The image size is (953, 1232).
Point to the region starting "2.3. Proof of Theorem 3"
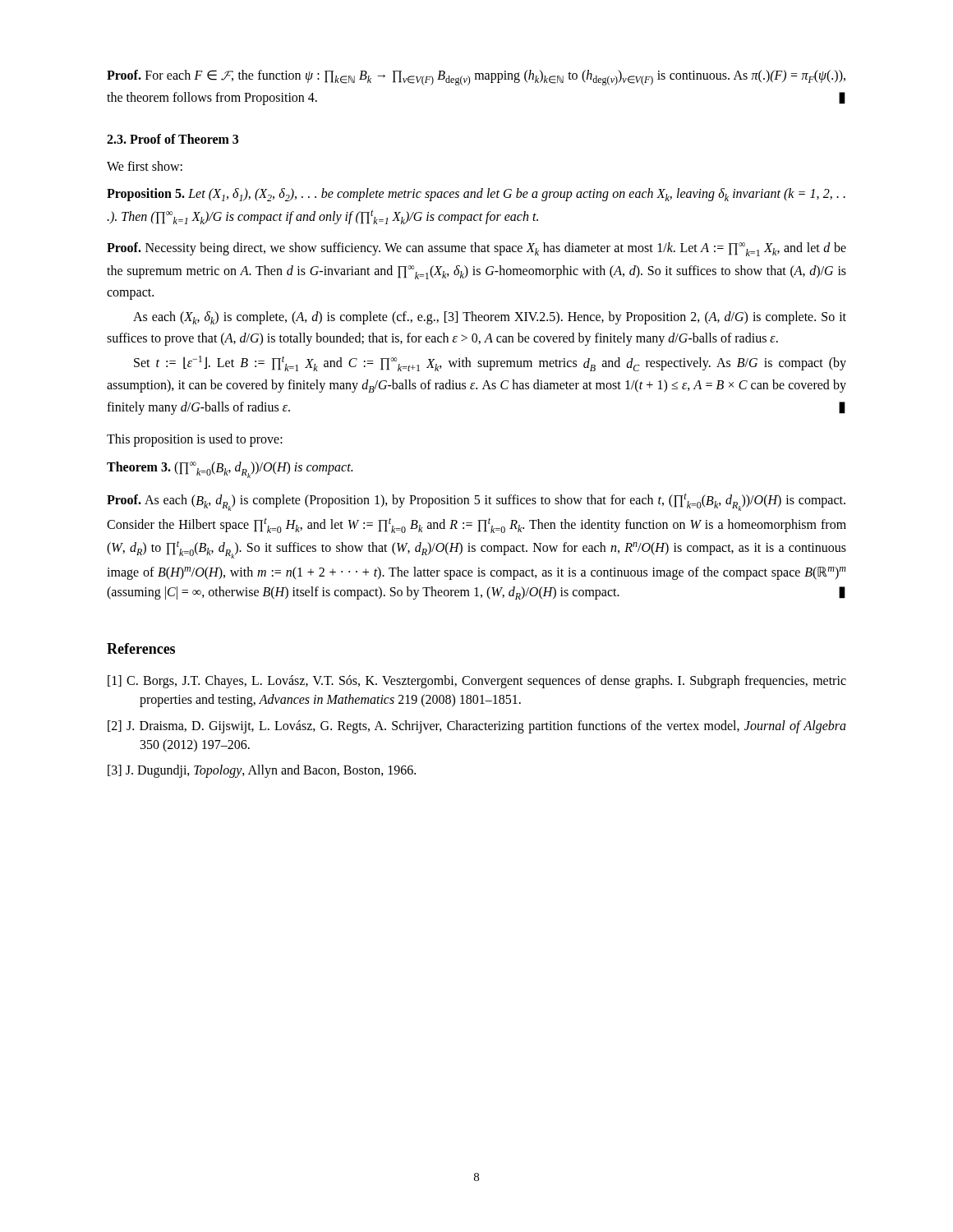coord(173,139)
